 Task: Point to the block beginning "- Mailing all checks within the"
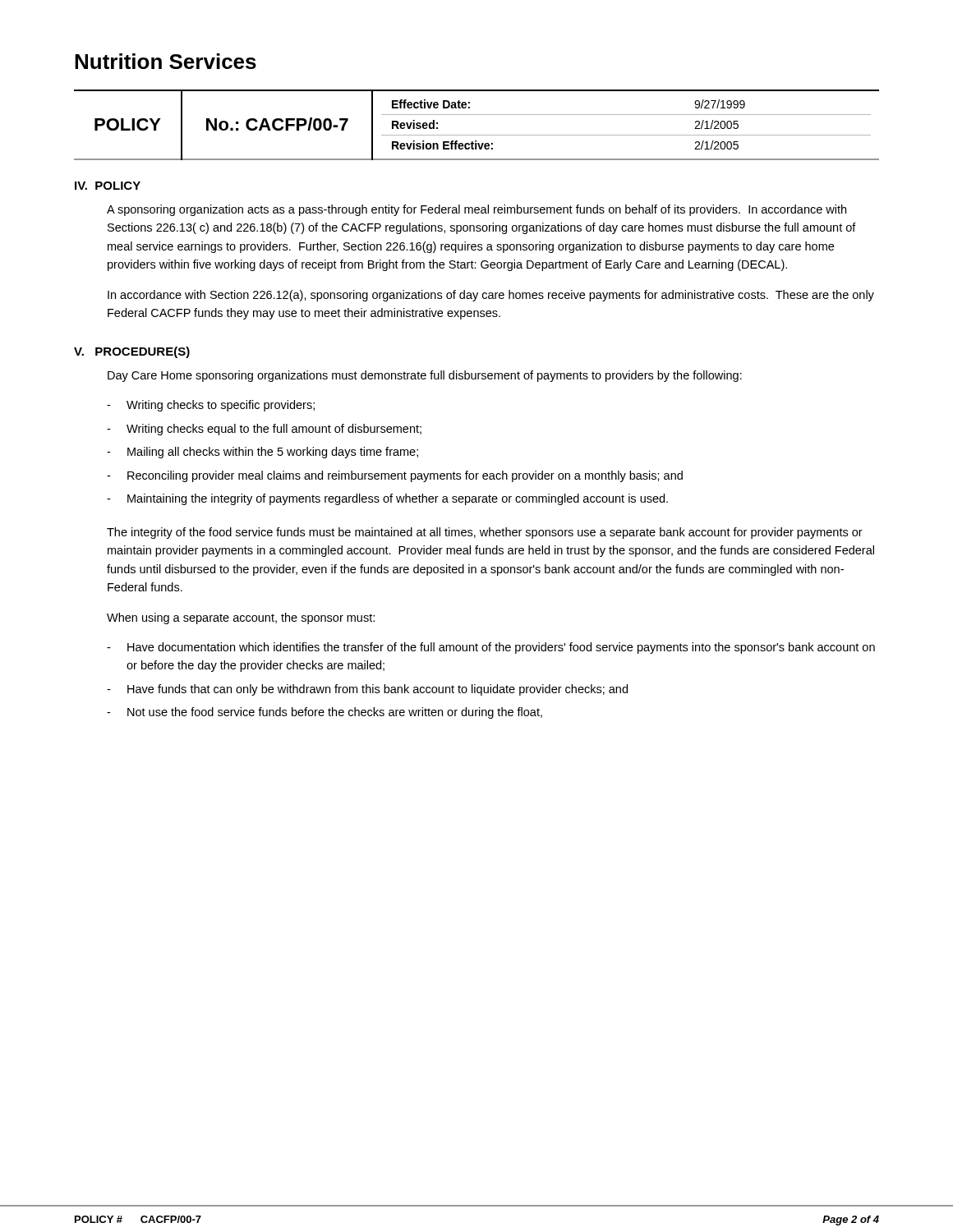tap(262, 453)
